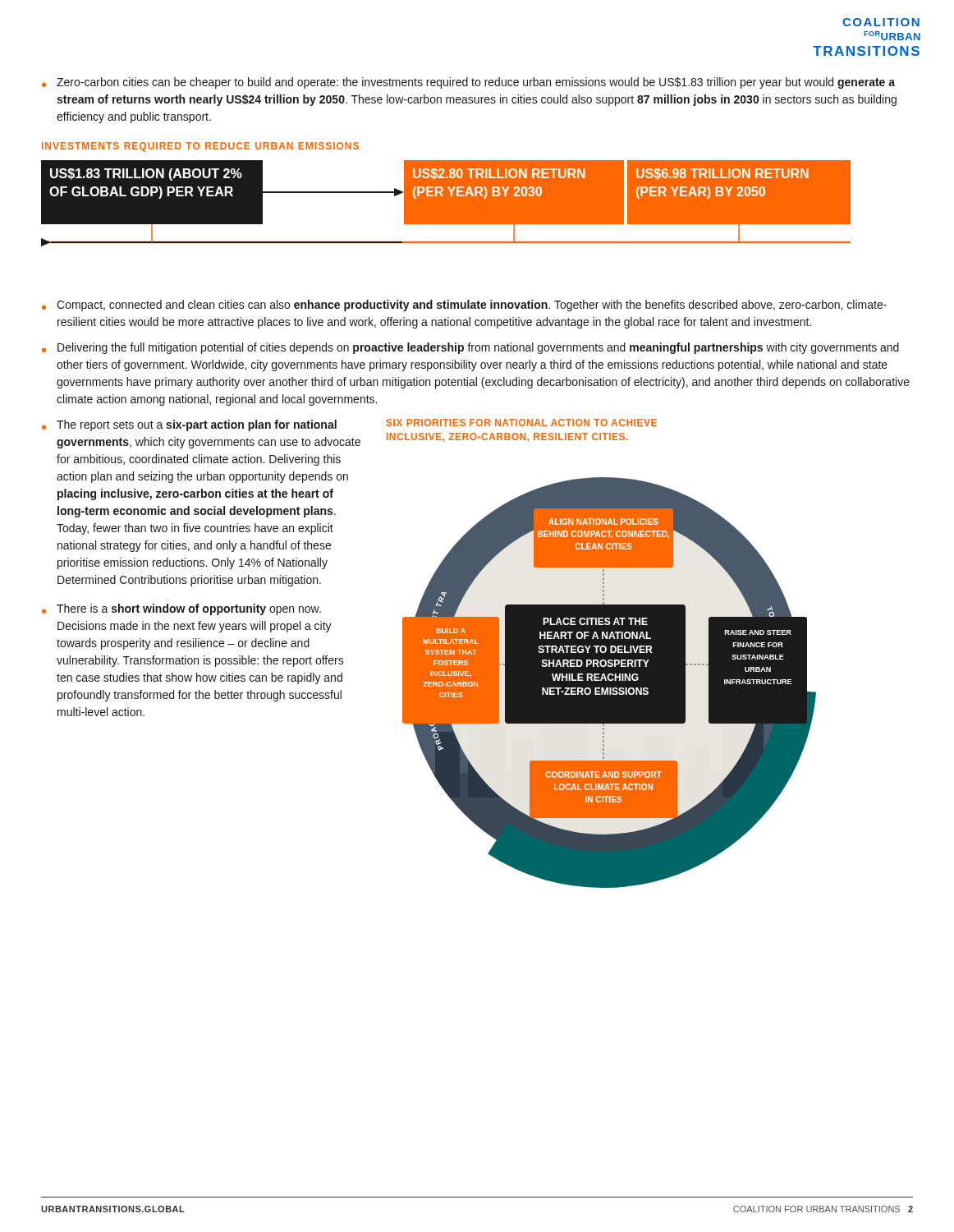Viewport: 954px width, 1232px height.
Task: Where is the passage that starts "• Delivering the full mitigation potential of cities"?
Action: click(x=477, y=374)
